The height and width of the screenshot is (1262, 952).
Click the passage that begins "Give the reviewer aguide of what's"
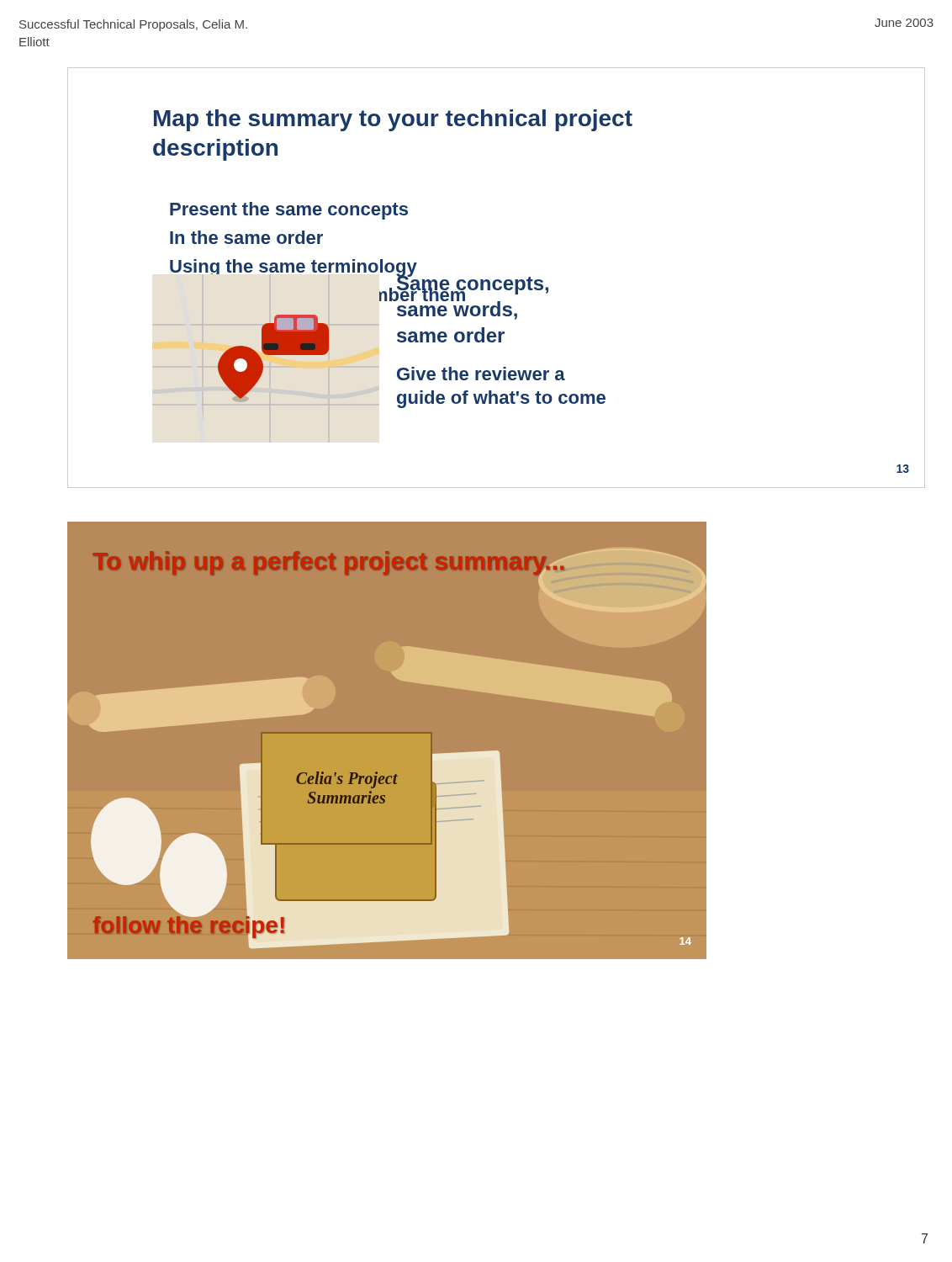coord(501,386)
